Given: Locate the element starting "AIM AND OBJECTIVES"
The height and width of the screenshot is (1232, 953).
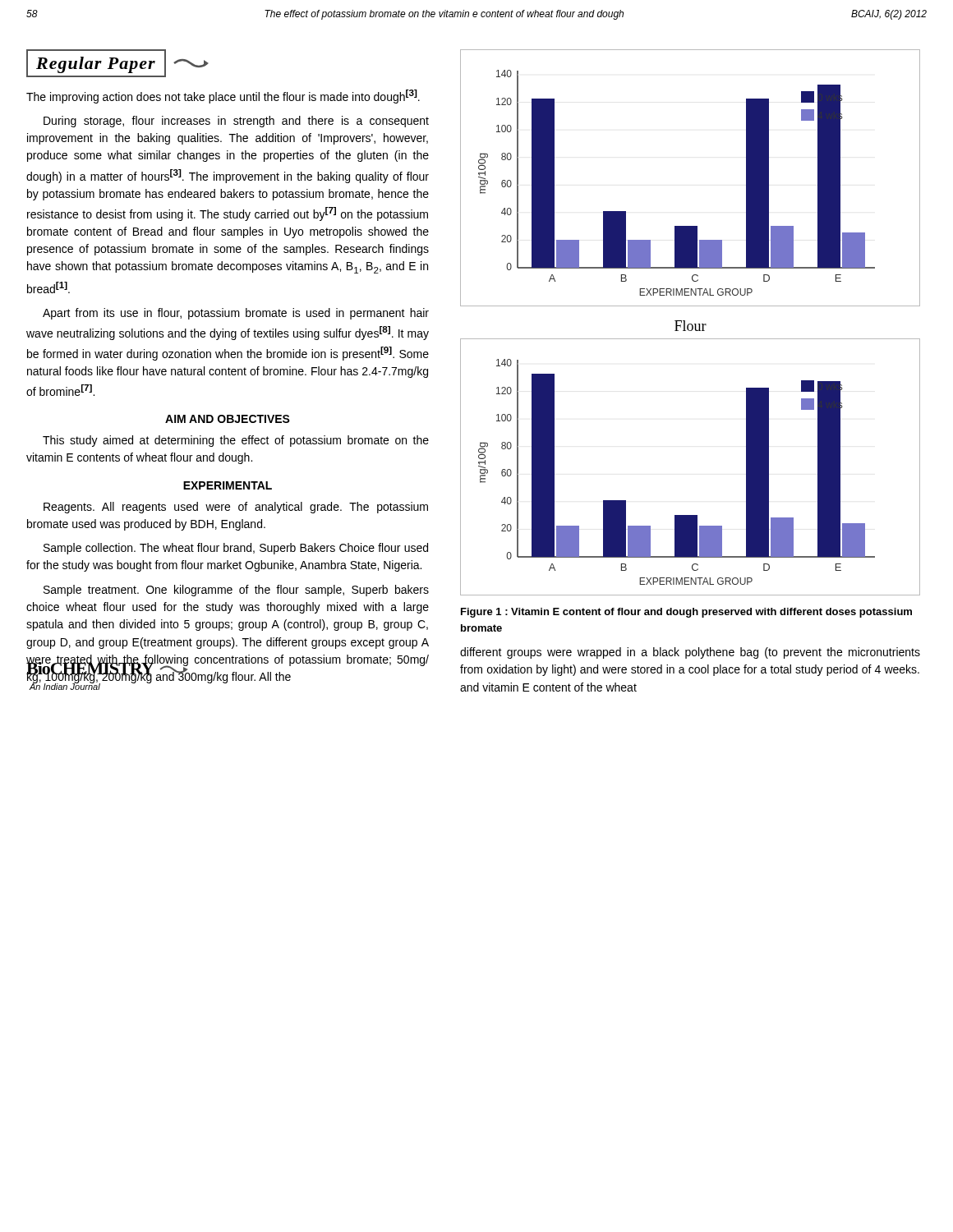Looking at the screenshot, I should 228,419.
